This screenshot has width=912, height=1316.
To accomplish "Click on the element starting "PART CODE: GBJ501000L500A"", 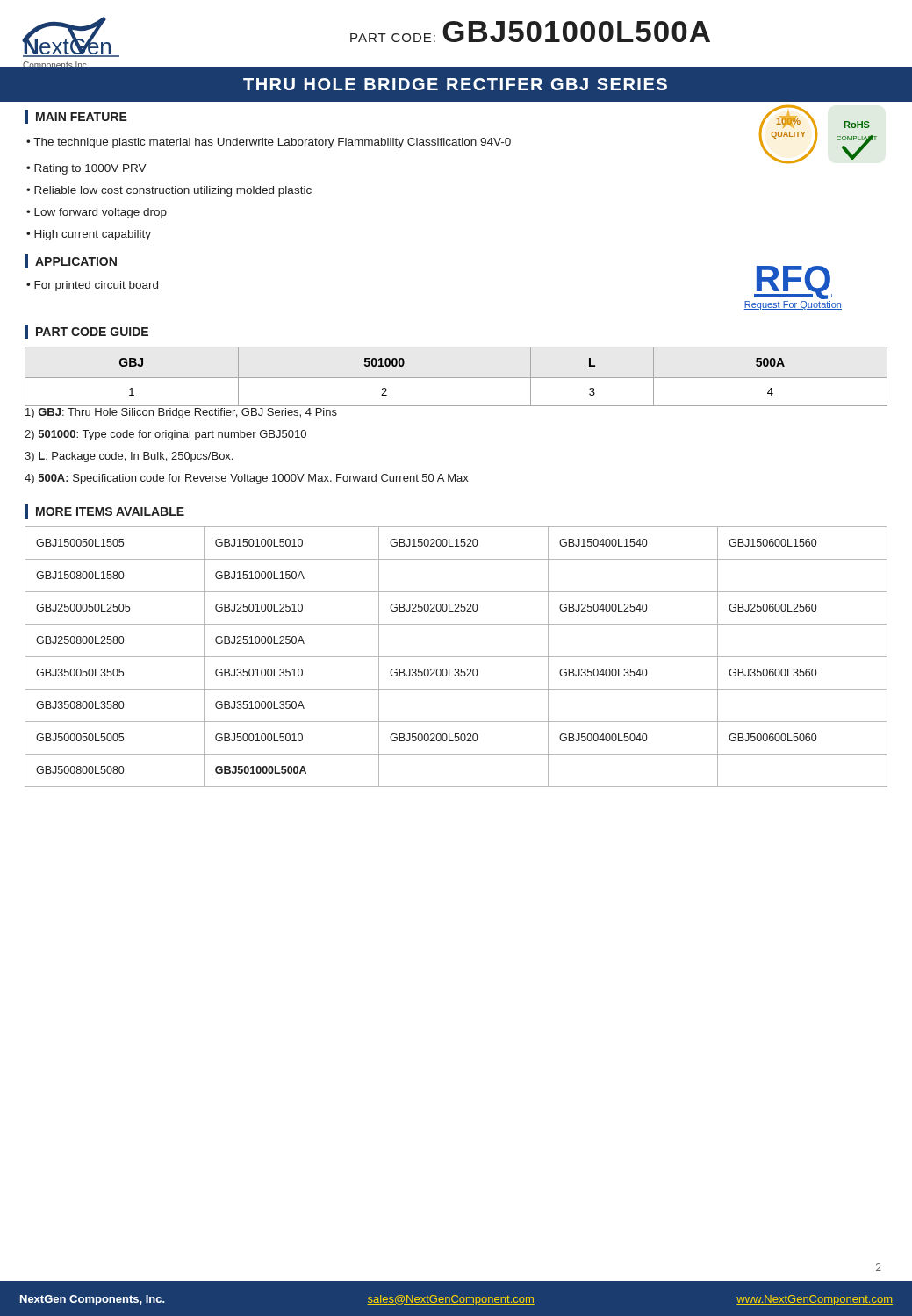I will tap(531, 31).
